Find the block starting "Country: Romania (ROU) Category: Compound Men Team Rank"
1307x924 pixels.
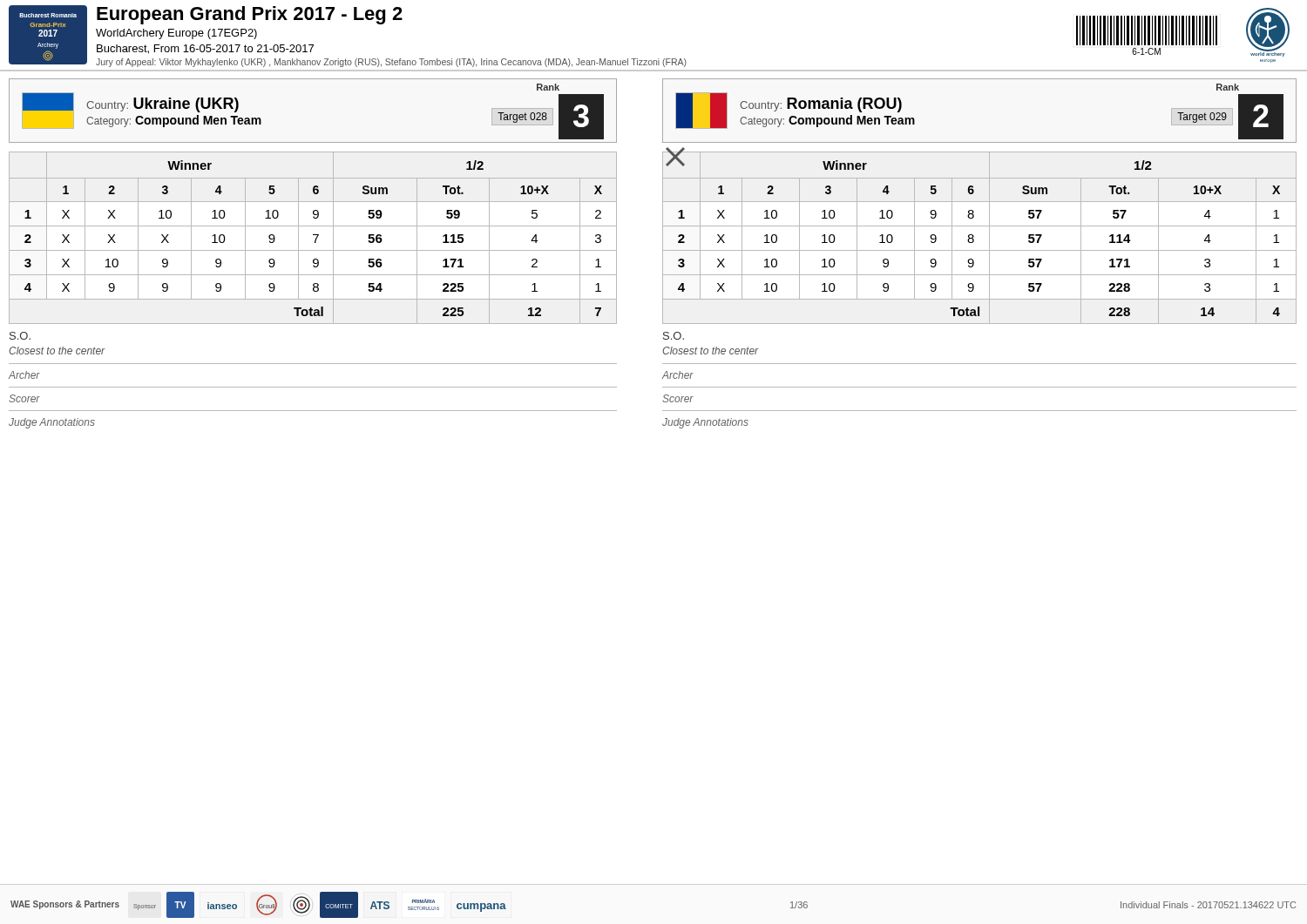[x=1228, y=87]
